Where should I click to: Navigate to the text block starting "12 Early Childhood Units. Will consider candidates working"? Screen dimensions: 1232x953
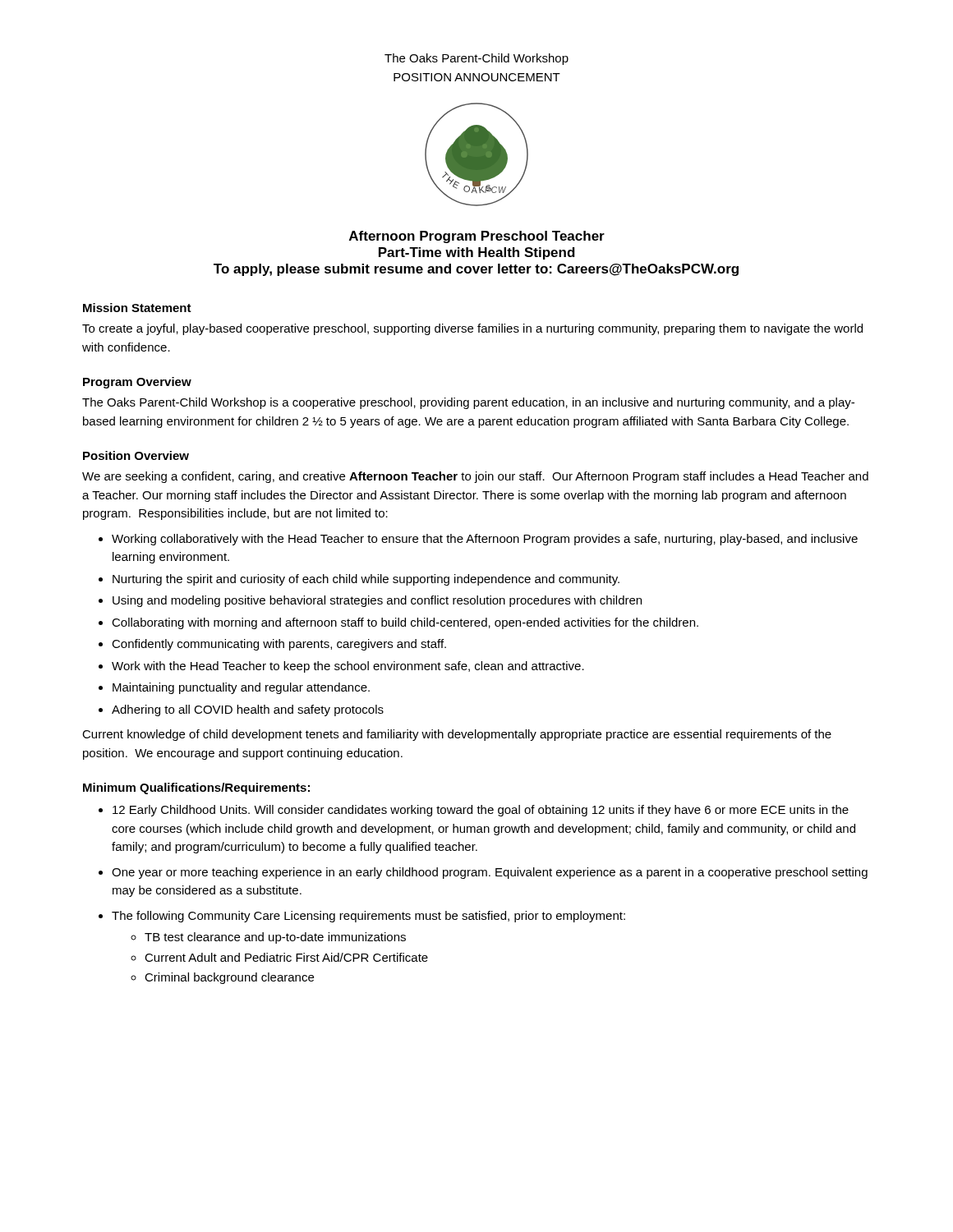(484, 828)
